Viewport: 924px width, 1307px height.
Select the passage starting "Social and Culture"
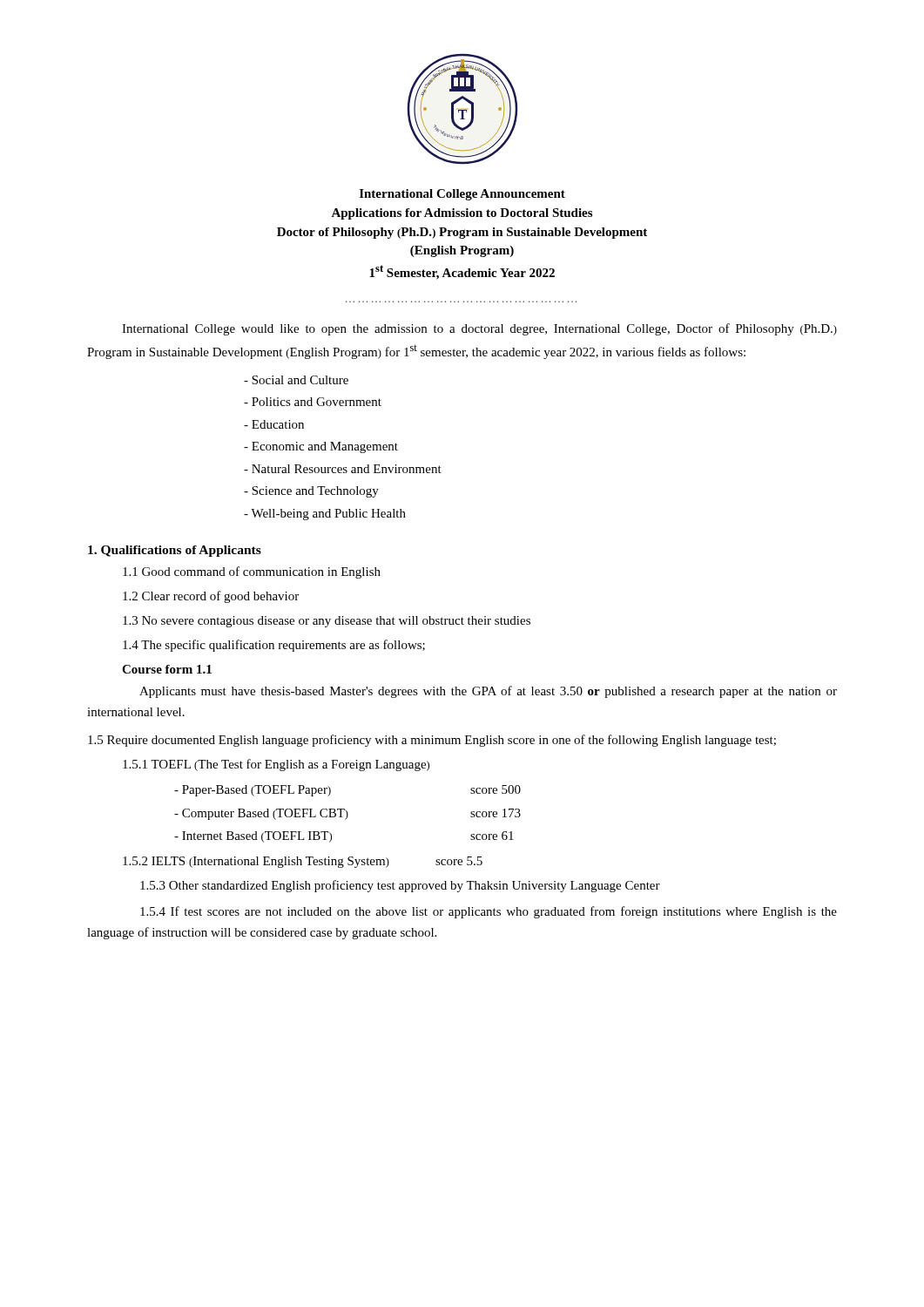[x=296, y=380]
